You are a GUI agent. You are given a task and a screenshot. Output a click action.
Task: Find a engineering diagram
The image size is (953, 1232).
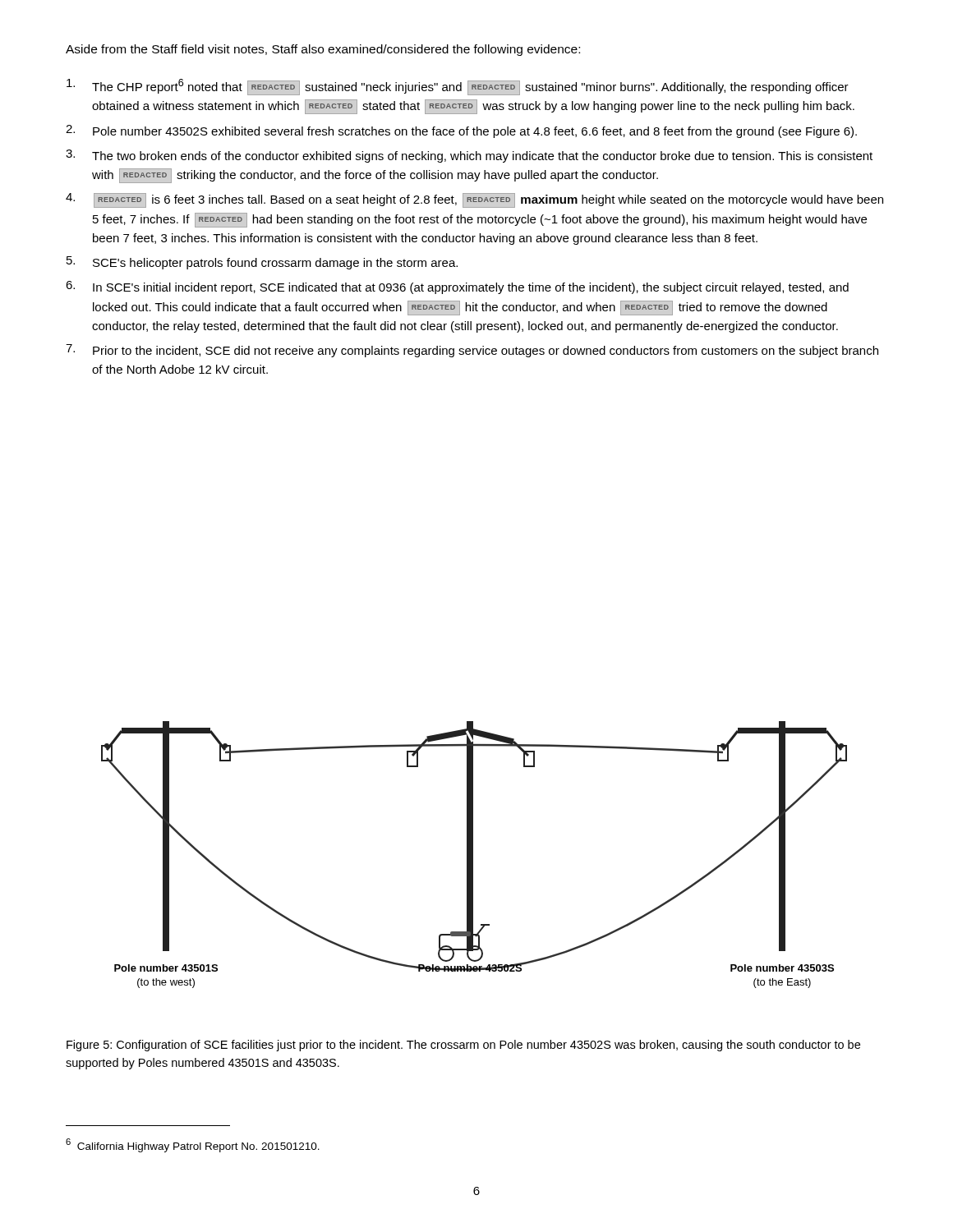coord(476,861)
